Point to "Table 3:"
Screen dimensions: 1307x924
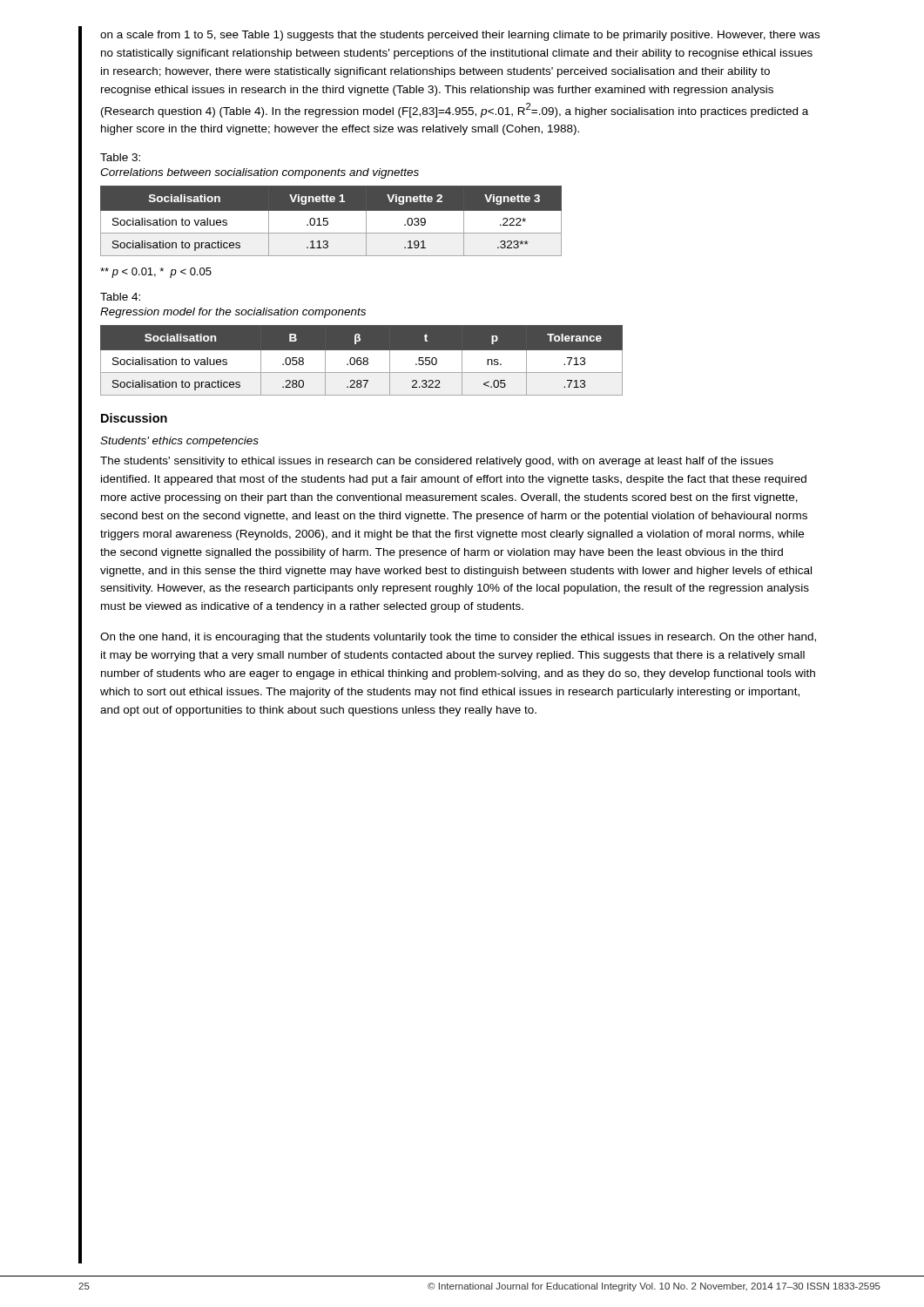(x=121, y=157)
